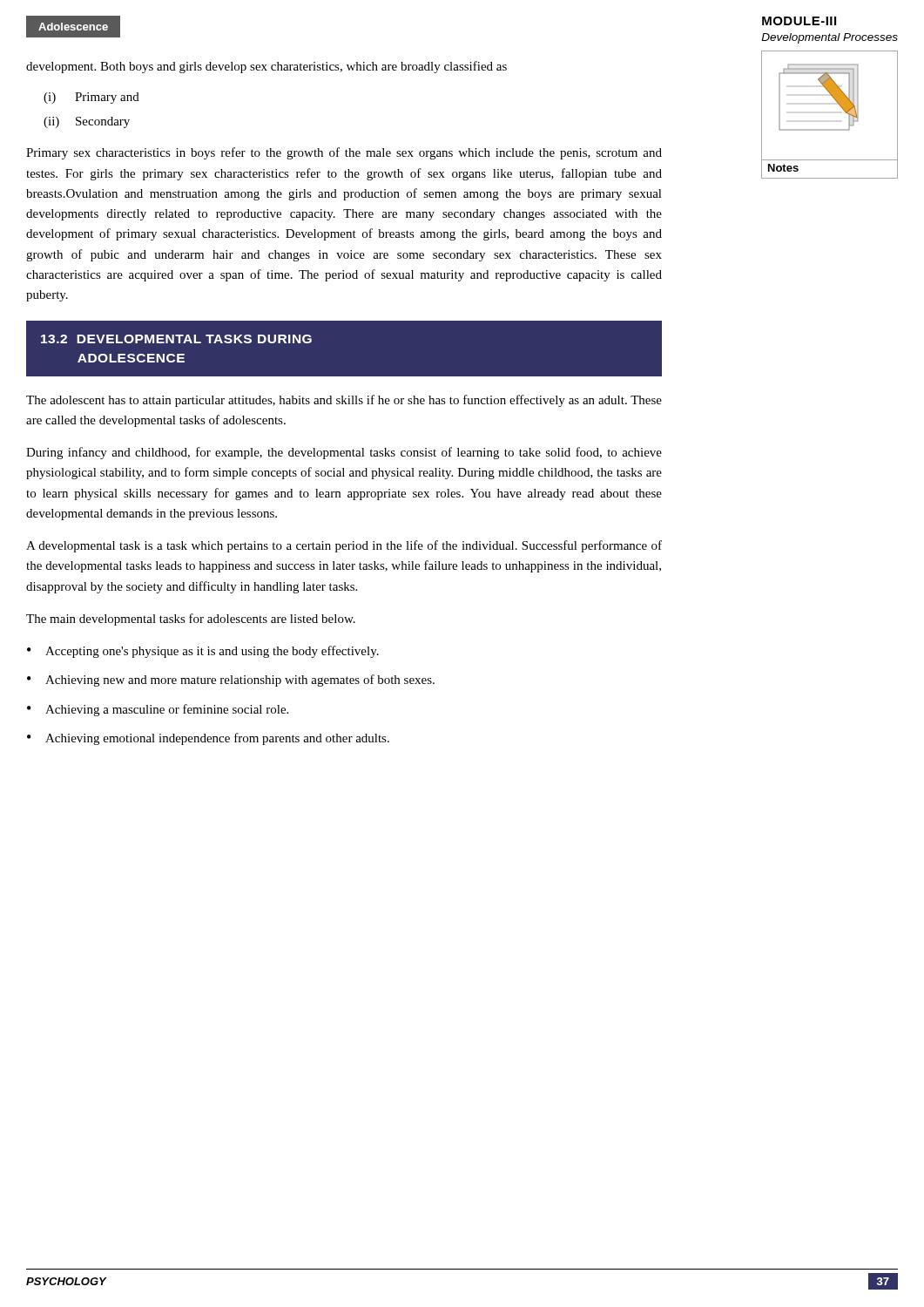The image size is (924, 1307).
Task: Point to the block beginning "A developmental task is a task which pertains"
Action: pos(344,566)
